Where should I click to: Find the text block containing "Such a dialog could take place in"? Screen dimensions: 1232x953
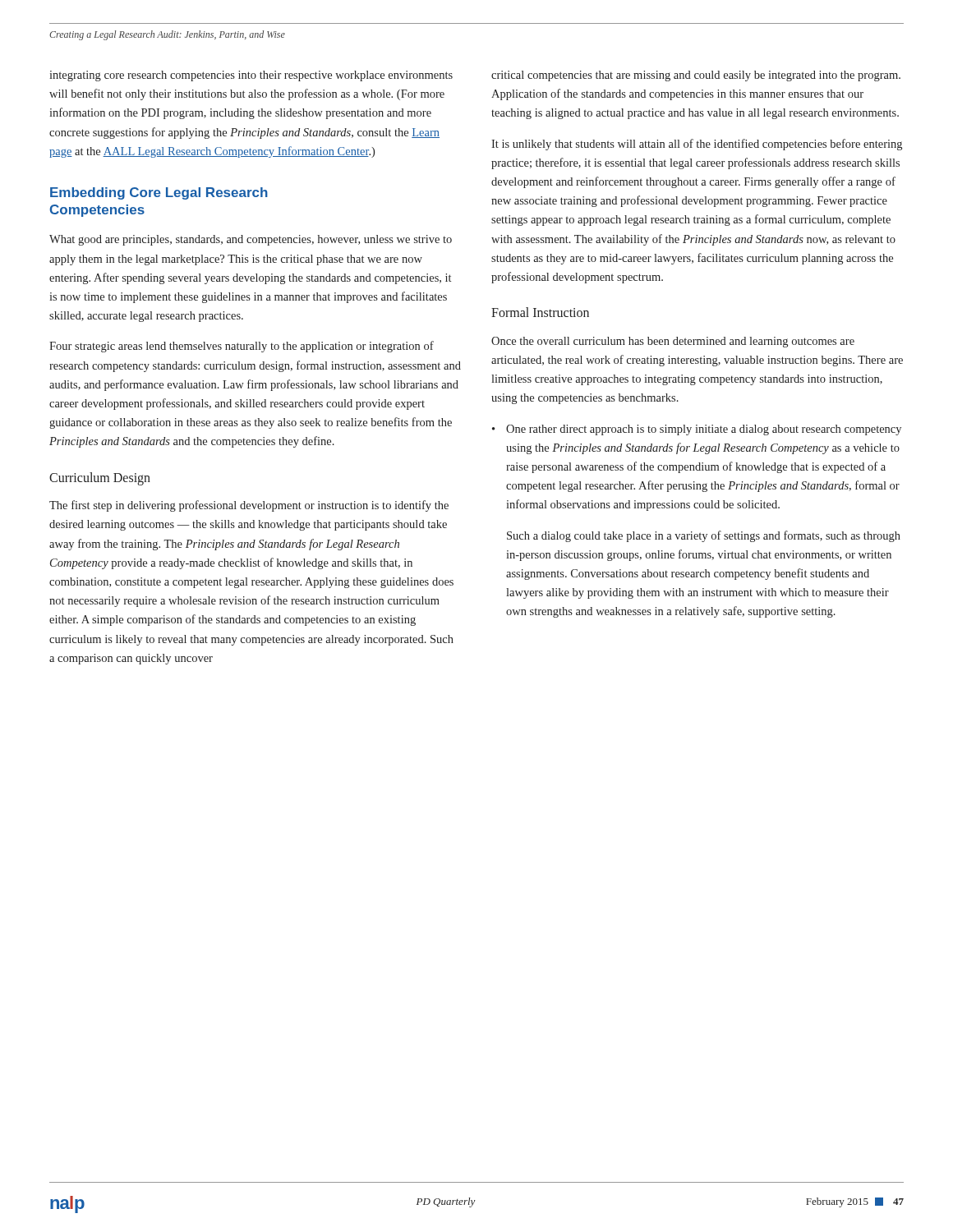click(x=703, y=573)
